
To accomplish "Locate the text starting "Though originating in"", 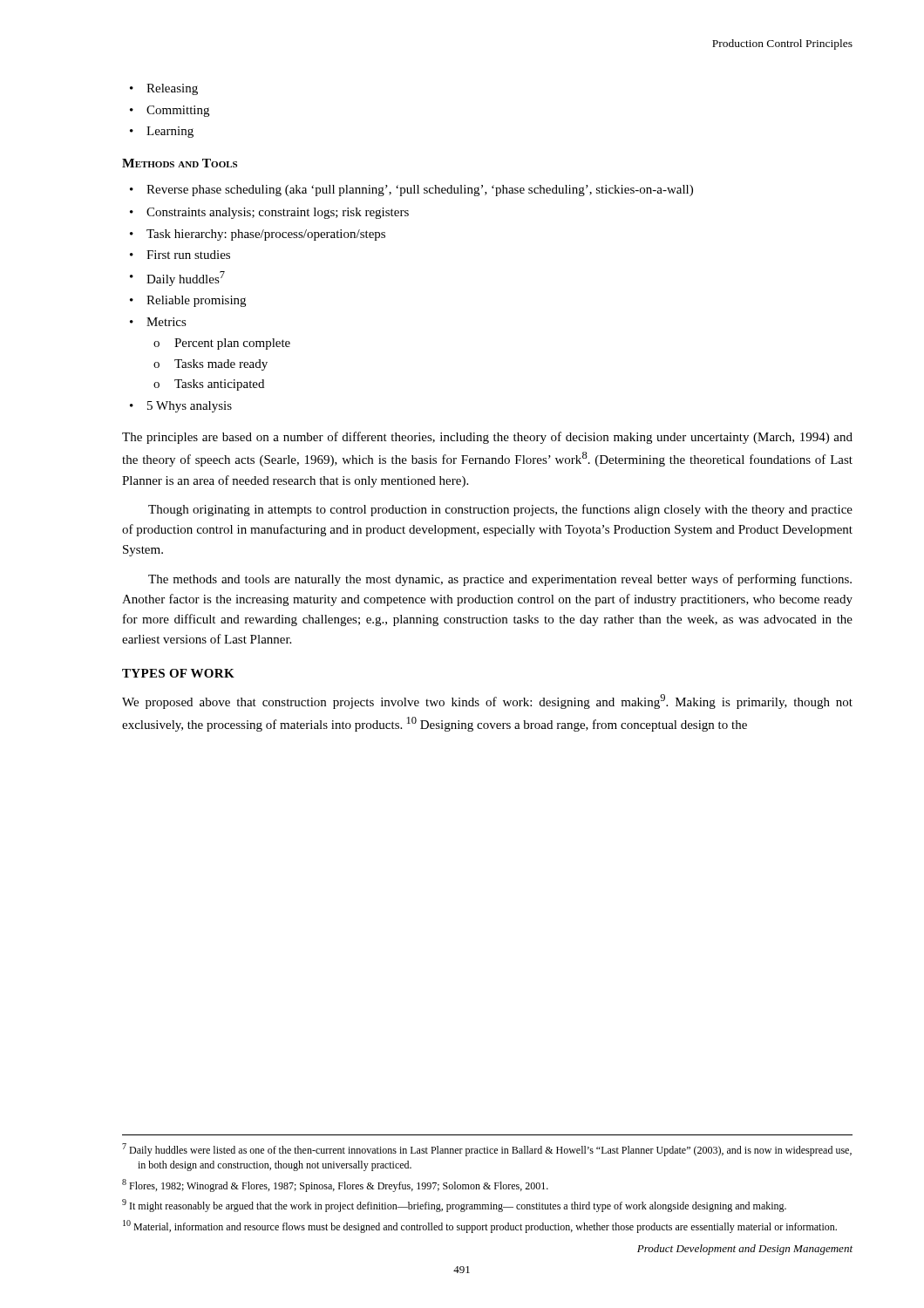I will [487, 529].
